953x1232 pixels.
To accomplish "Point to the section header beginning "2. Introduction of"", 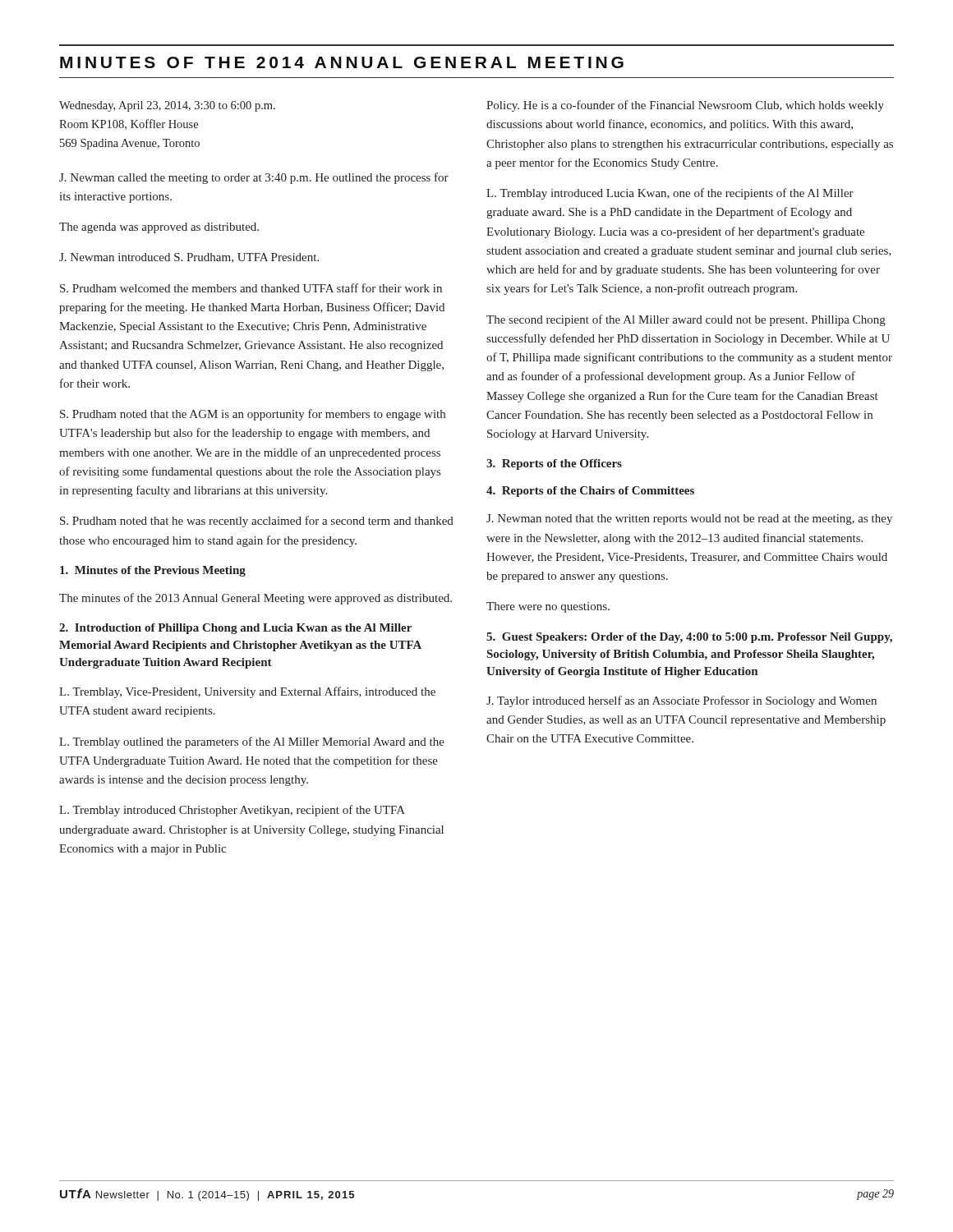I will (x=240, y=645).
